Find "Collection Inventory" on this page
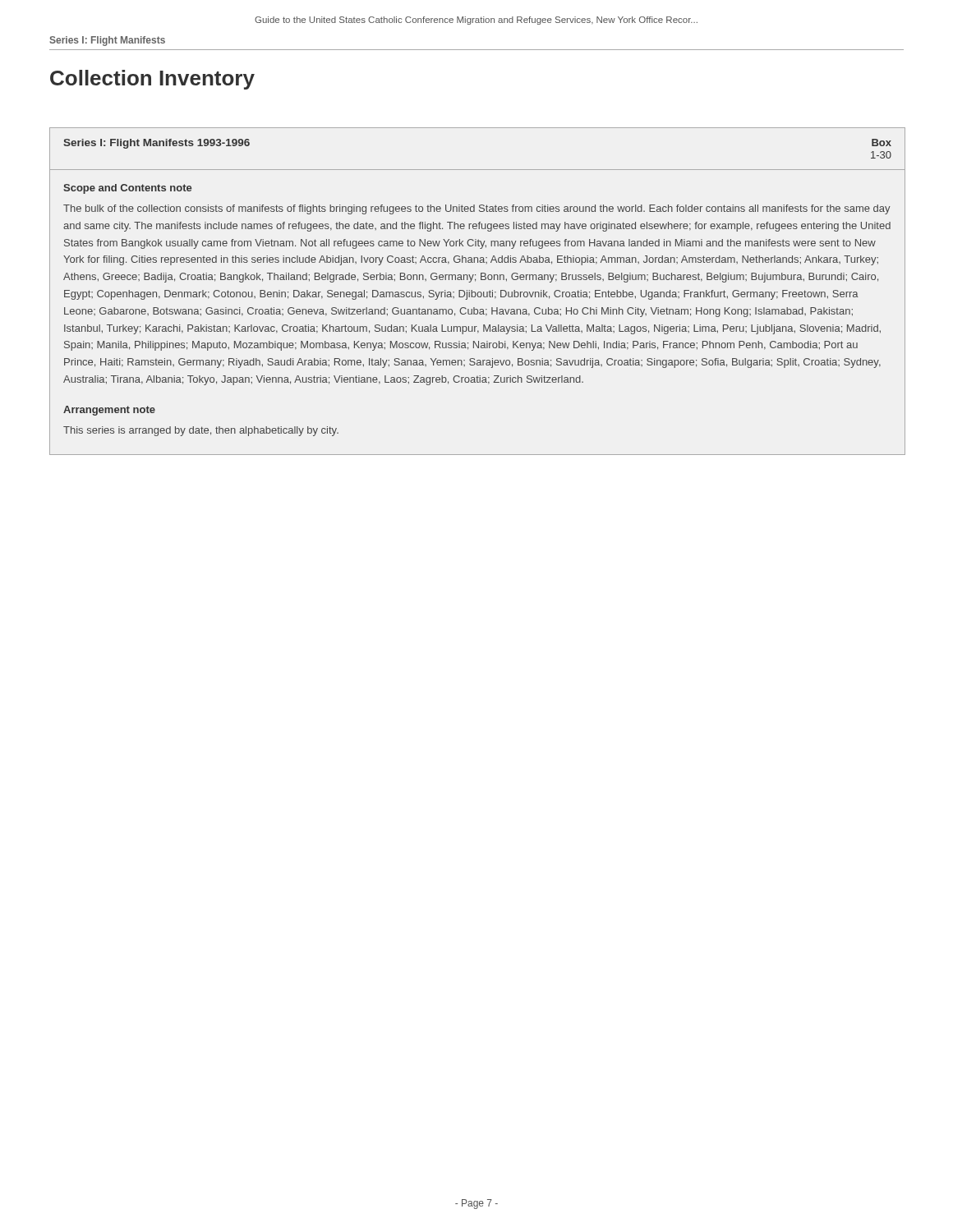The image size is (953, 1232). (x=152, y=78)
